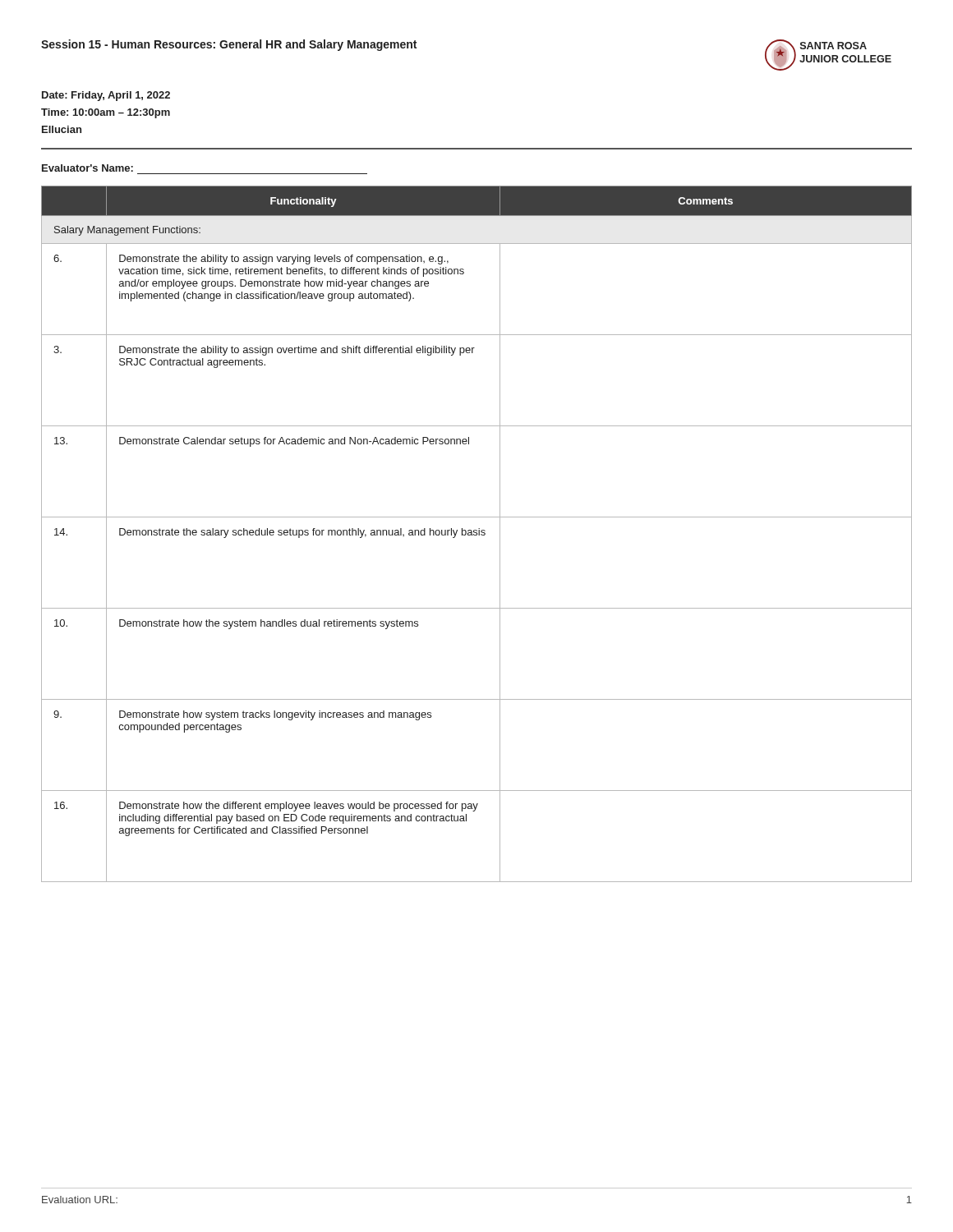
Task: Click on the logo
Action: click(x=838, y=55)
